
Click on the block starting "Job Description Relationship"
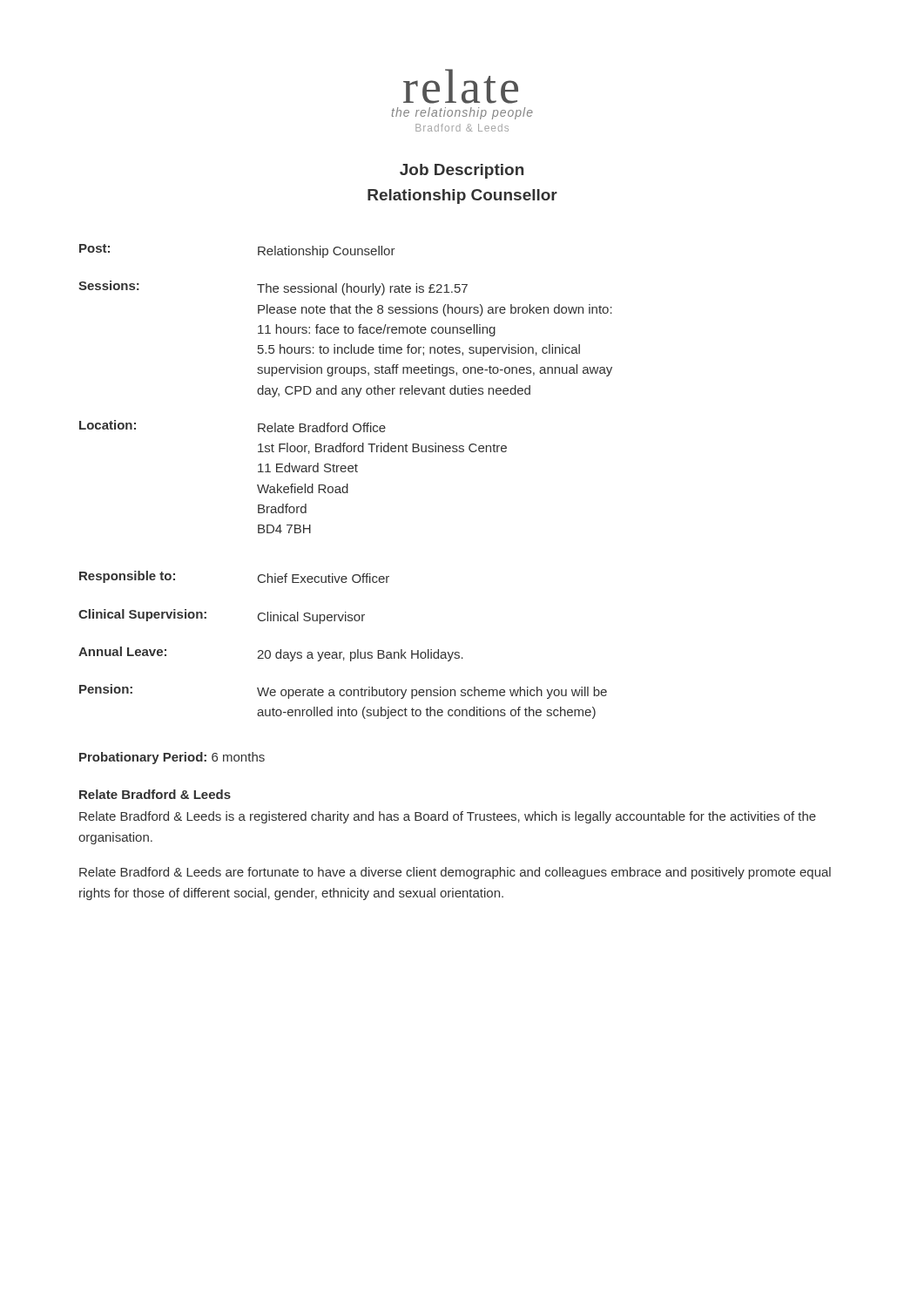(462, 183)
